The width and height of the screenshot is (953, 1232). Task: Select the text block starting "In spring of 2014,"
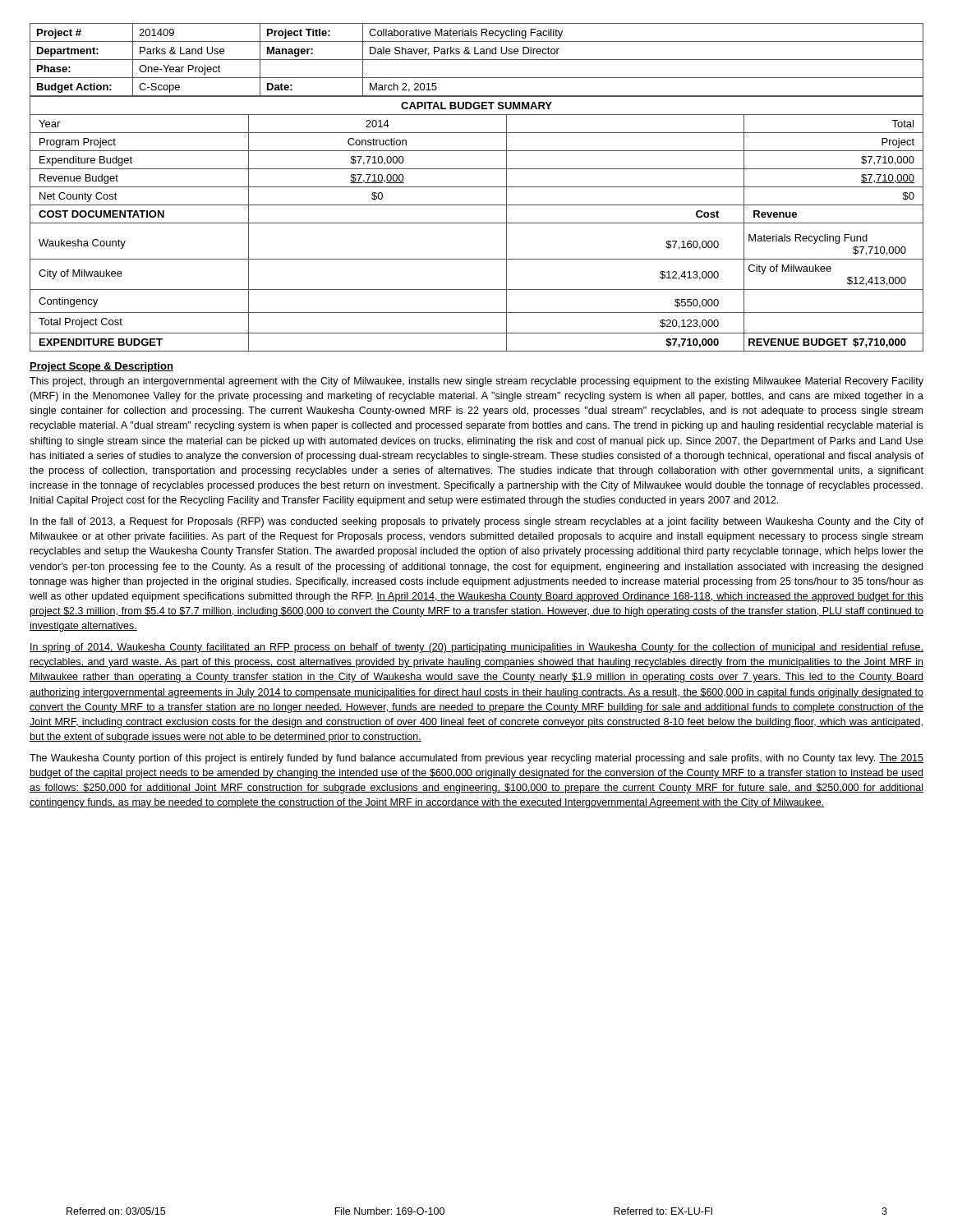click(x=476, y=692)
